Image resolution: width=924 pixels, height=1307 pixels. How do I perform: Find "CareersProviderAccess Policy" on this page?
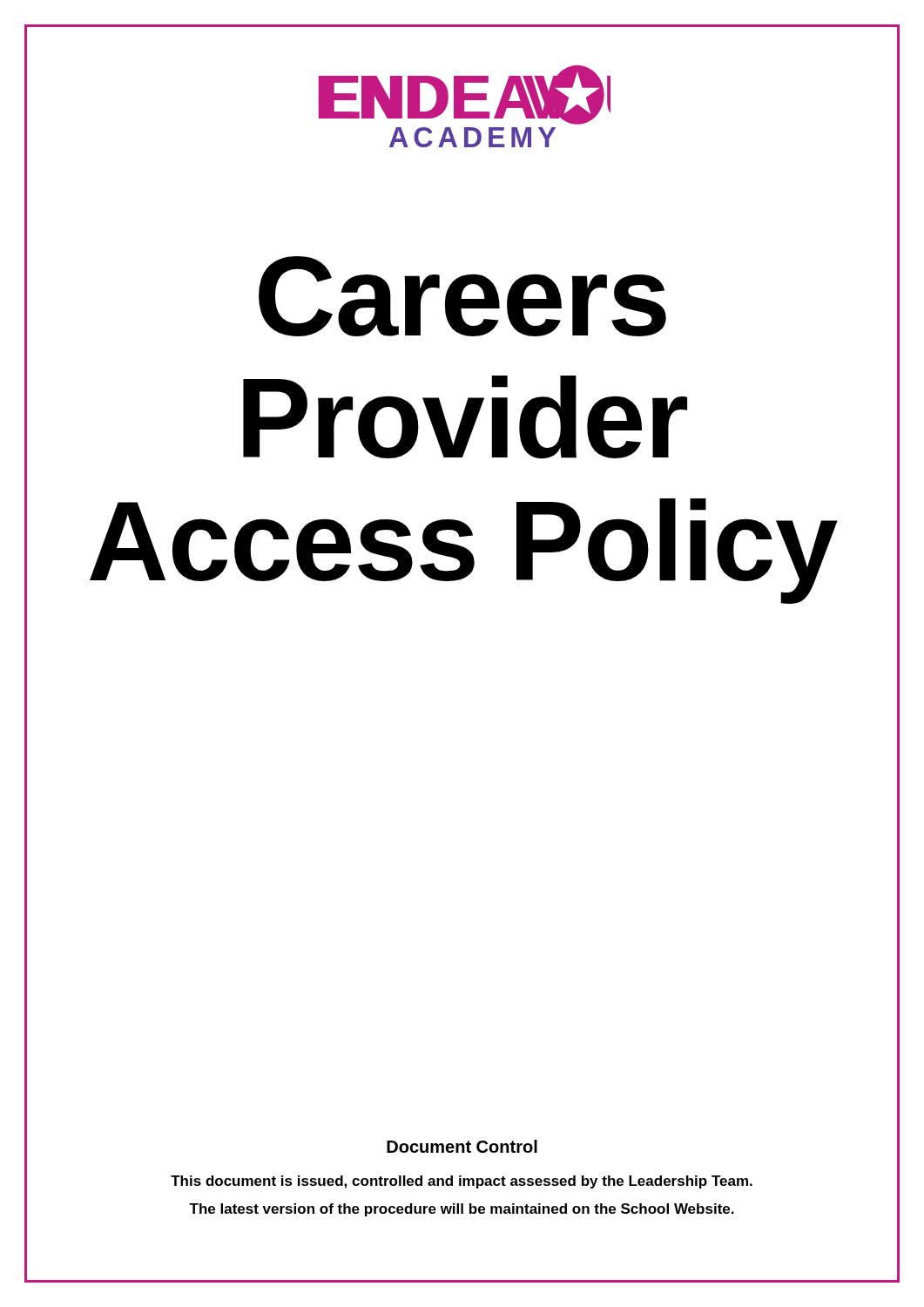462,419
